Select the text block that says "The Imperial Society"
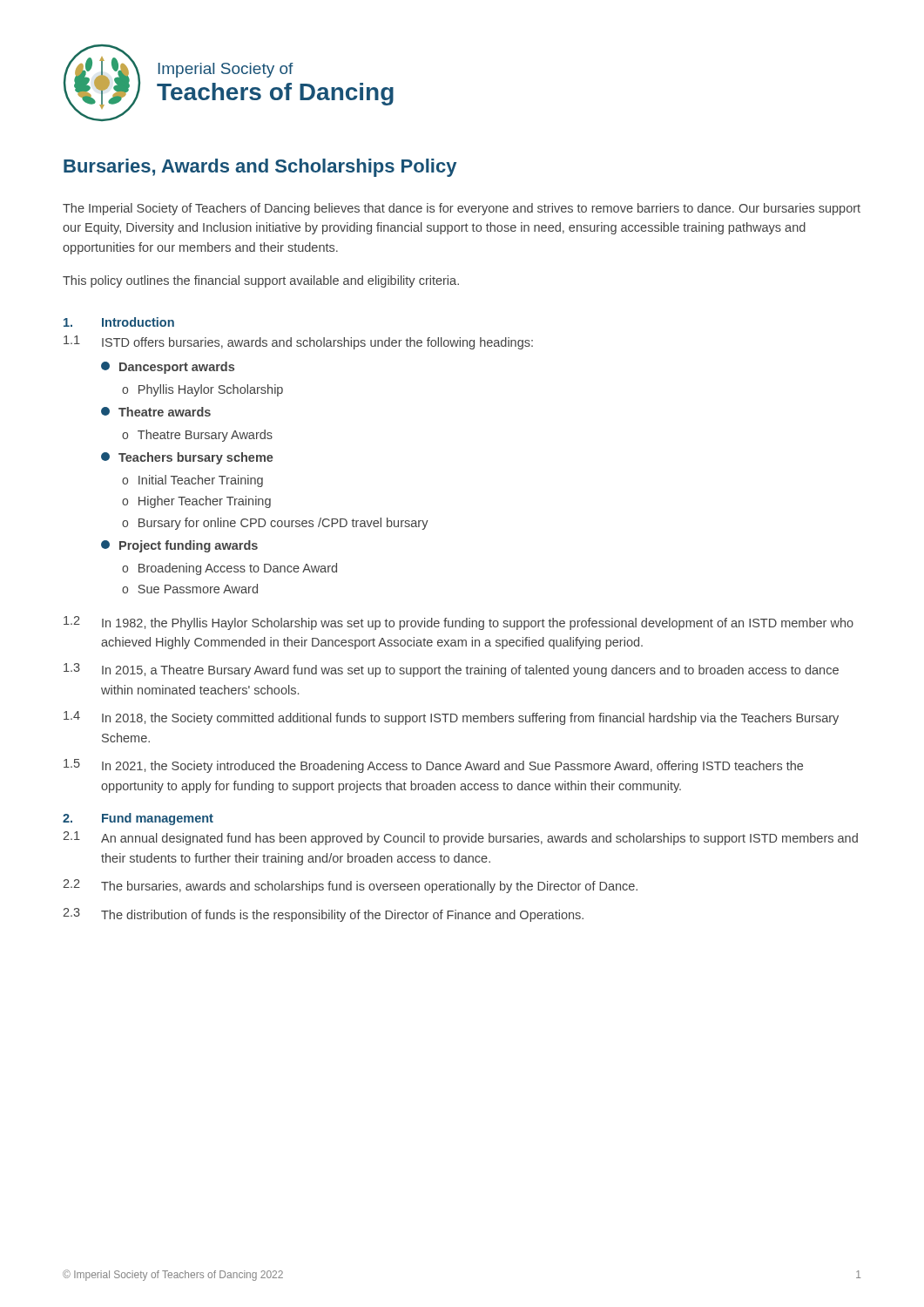 coord(462,228)
